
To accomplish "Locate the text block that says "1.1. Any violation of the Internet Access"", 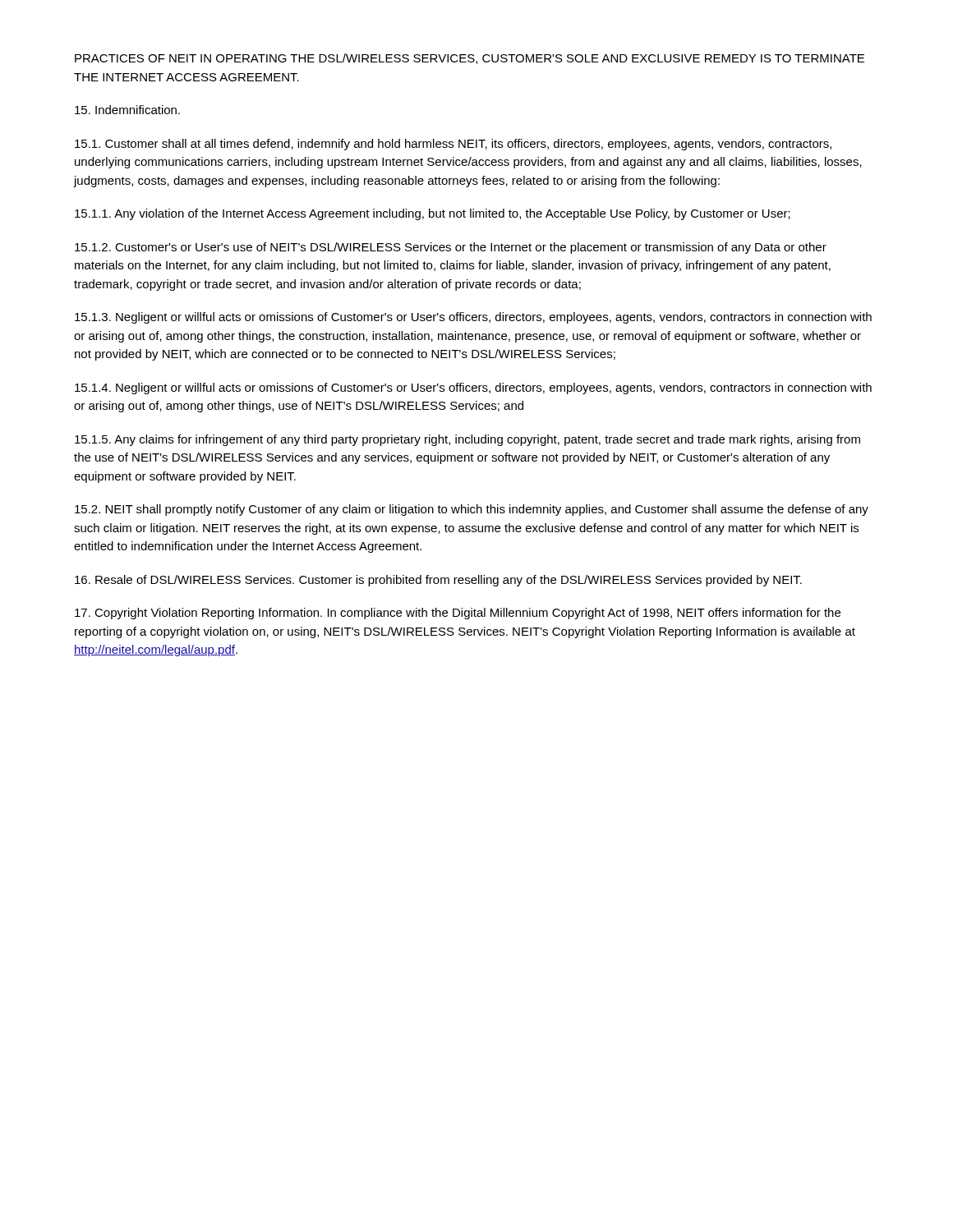I will [x=432, y=213].
